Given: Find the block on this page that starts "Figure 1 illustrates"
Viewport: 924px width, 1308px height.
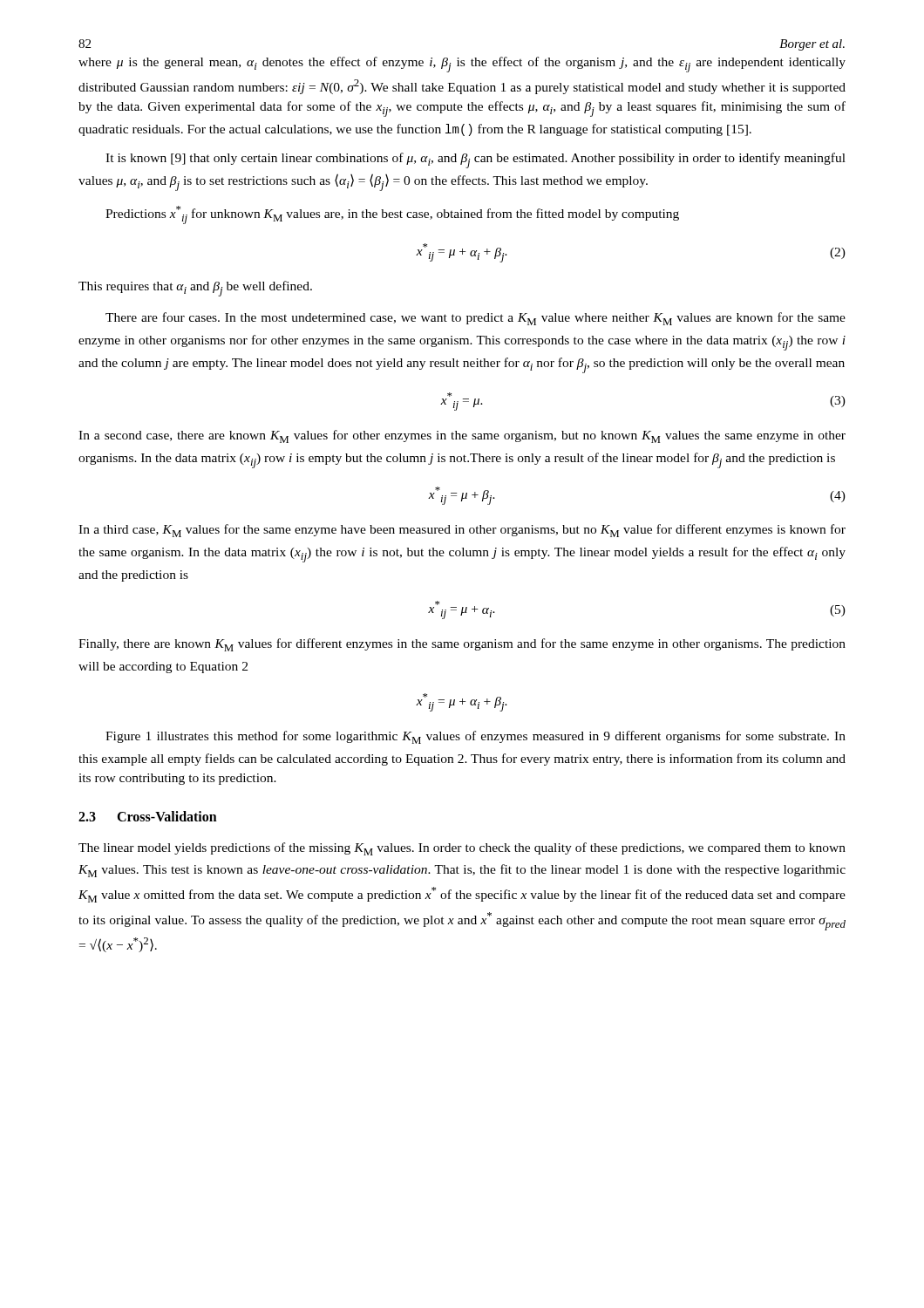Looking at the screenshot, I should 462,757.
